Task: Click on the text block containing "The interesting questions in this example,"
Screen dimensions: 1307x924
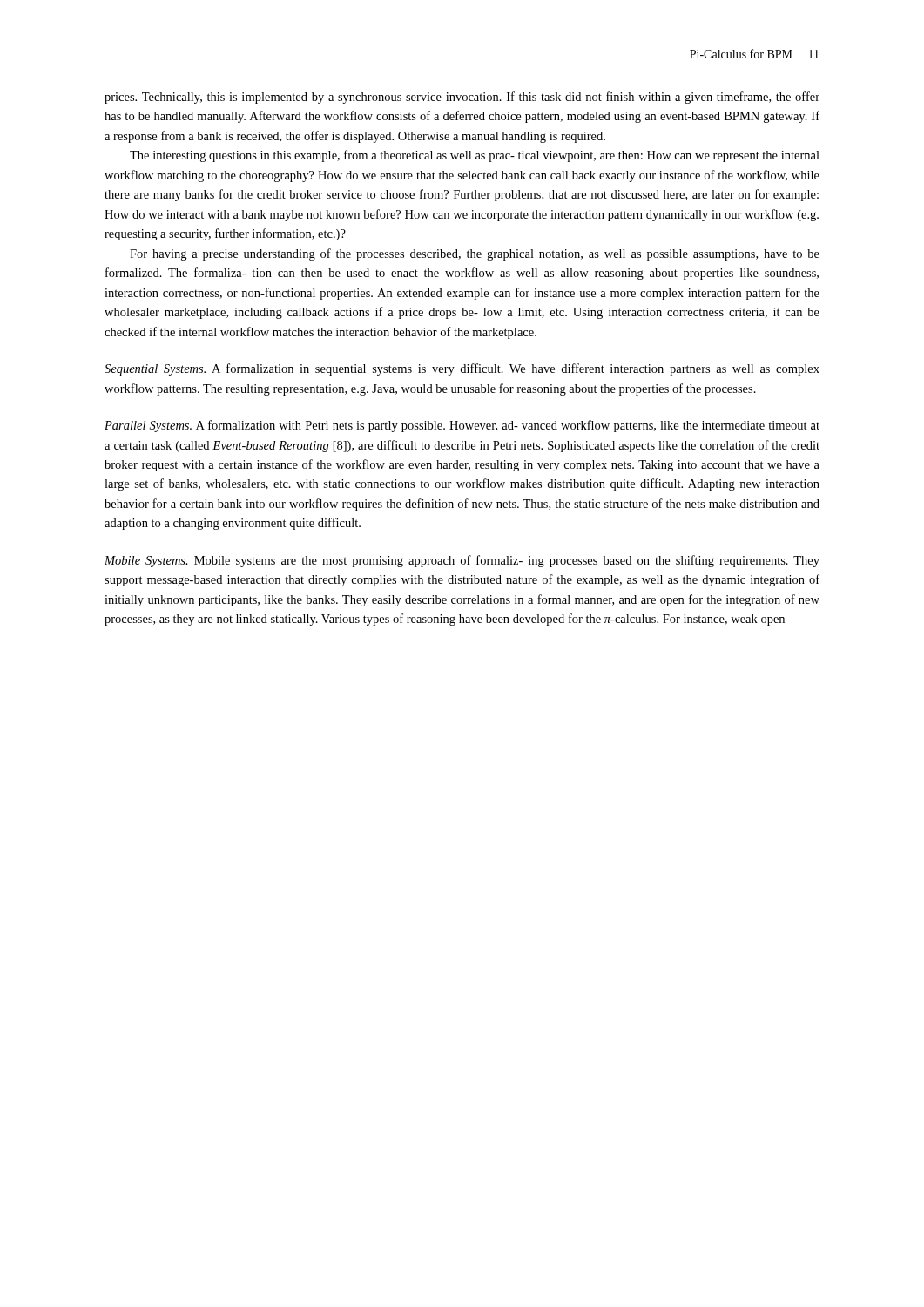Action: click(x=462, y=195)
